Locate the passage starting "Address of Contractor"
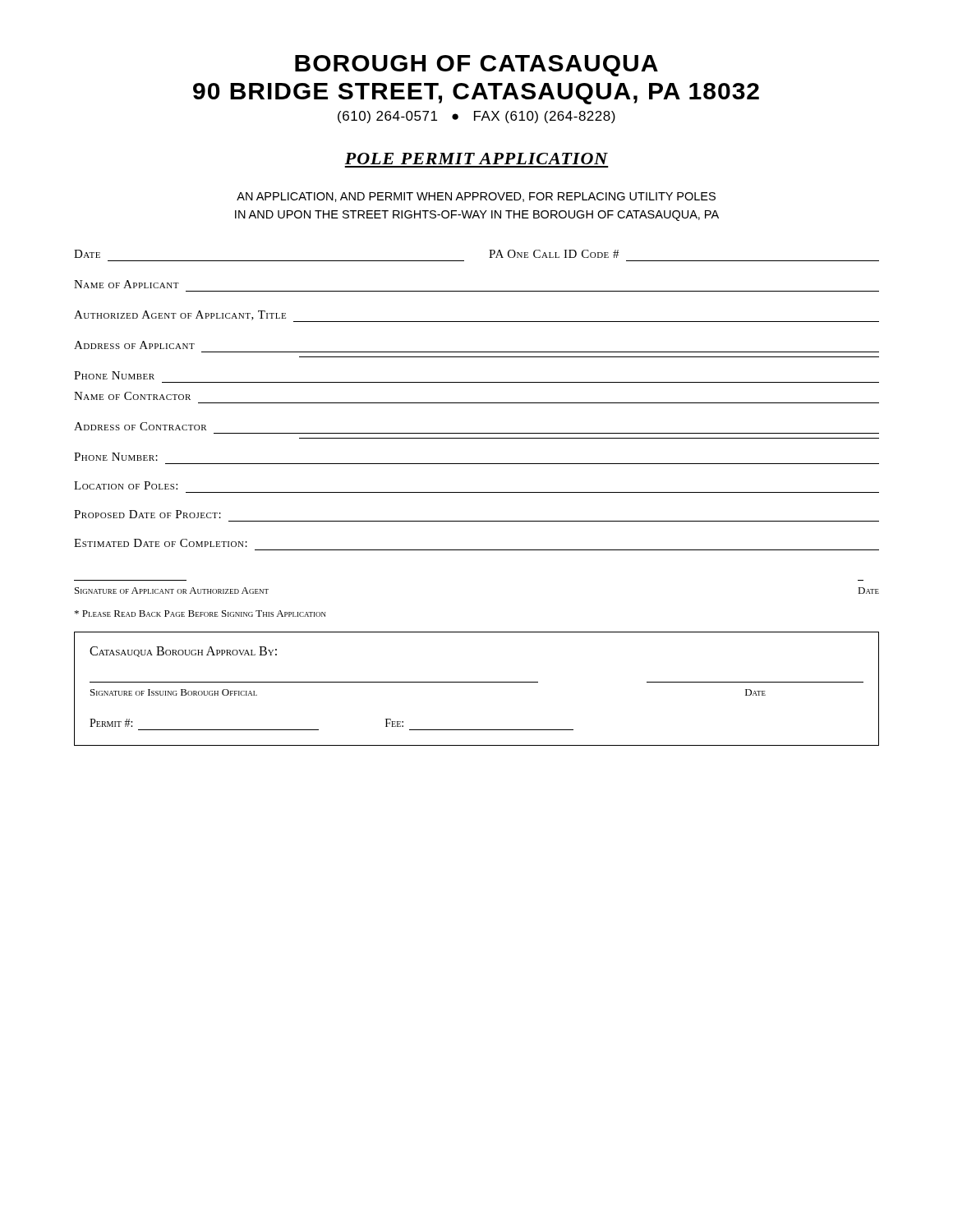Viewport: 953px width, 1232px height. point(476,429)
